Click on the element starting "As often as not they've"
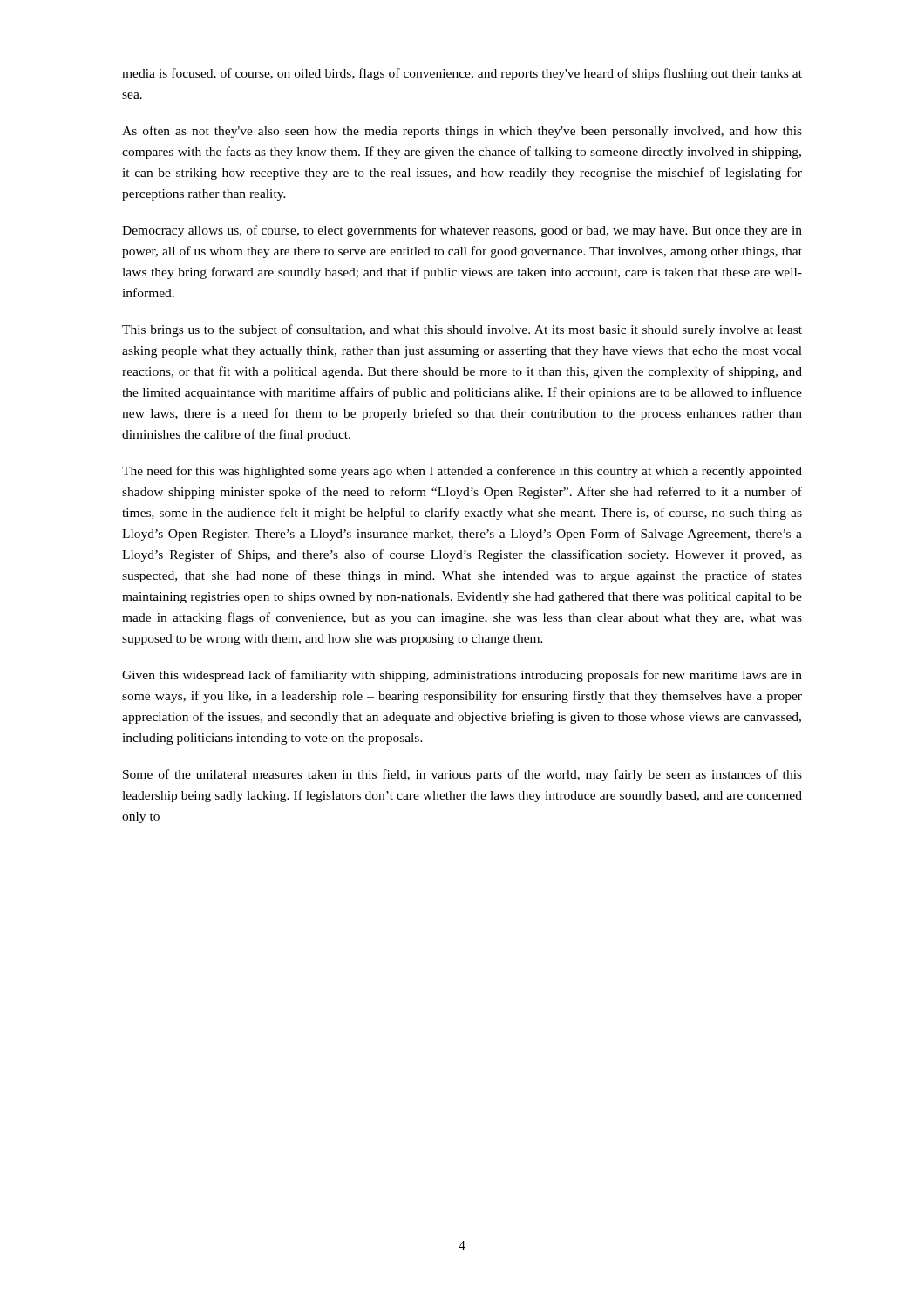This screenshot has height=1308, width=924. 462,162
